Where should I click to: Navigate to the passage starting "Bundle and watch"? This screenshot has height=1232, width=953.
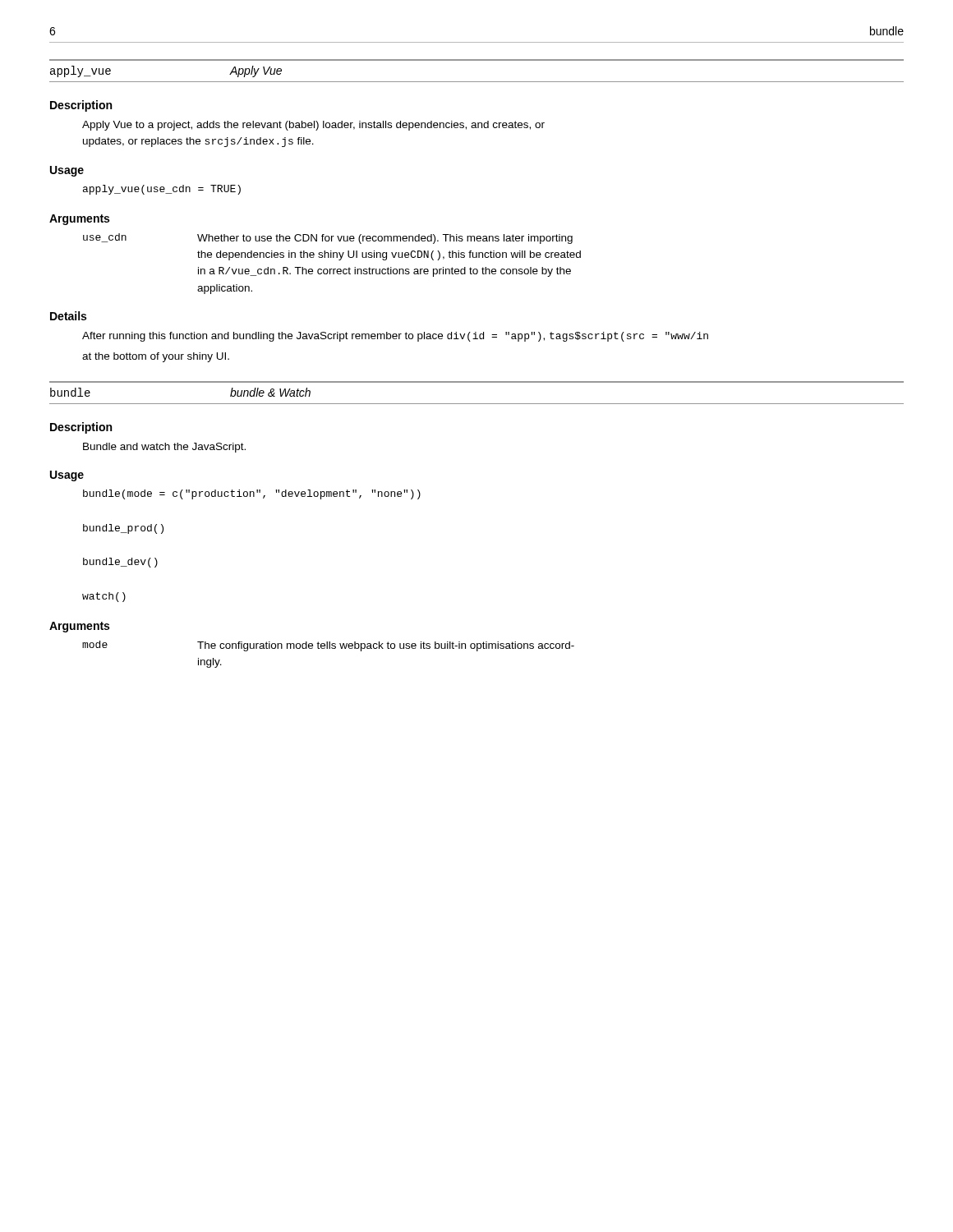point(164,446)
